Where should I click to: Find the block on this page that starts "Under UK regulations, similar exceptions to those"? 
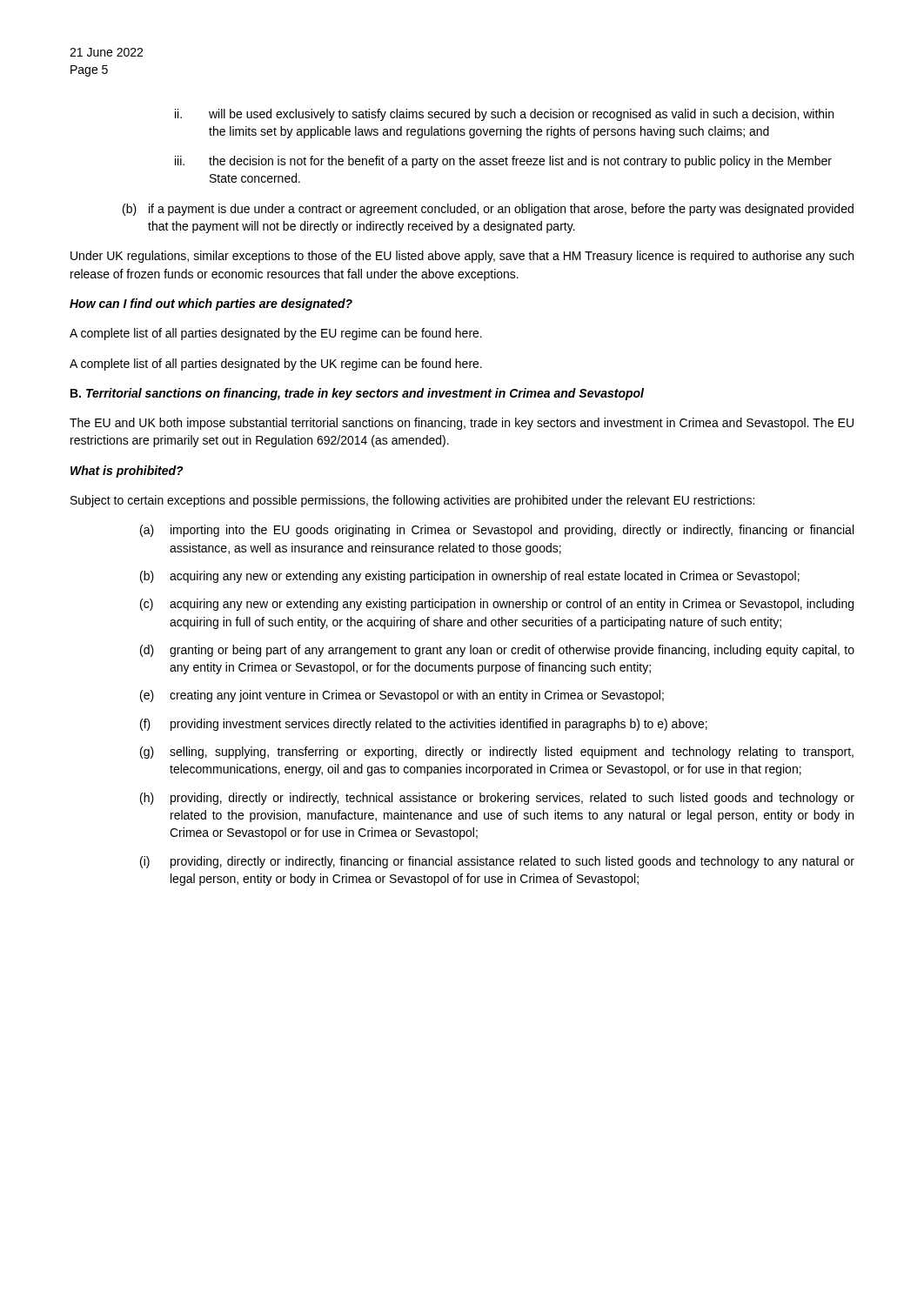click(x=462, y=265)
